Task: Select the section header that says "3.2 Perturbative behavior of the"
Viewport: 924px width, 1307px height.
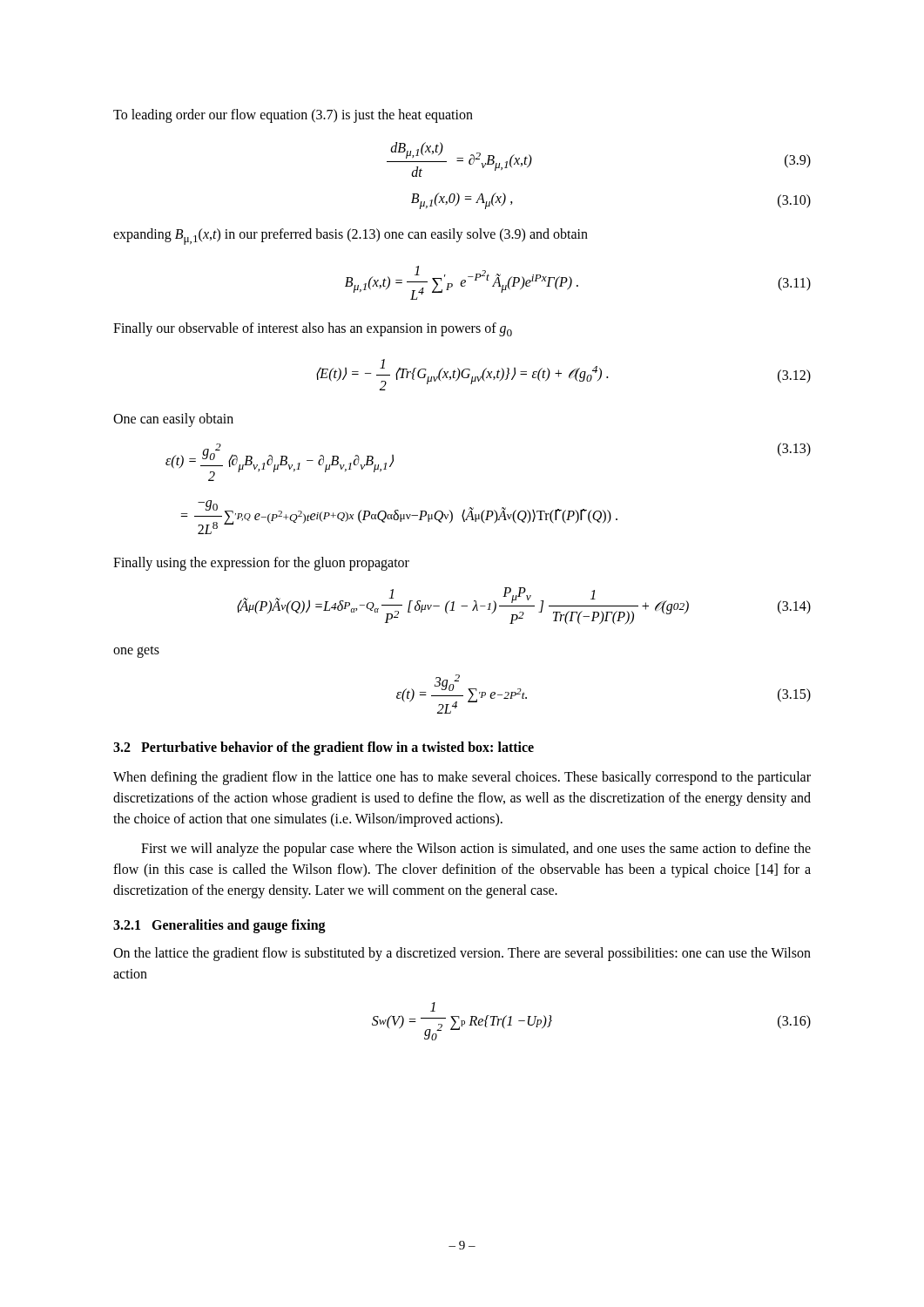Action: 324,747
